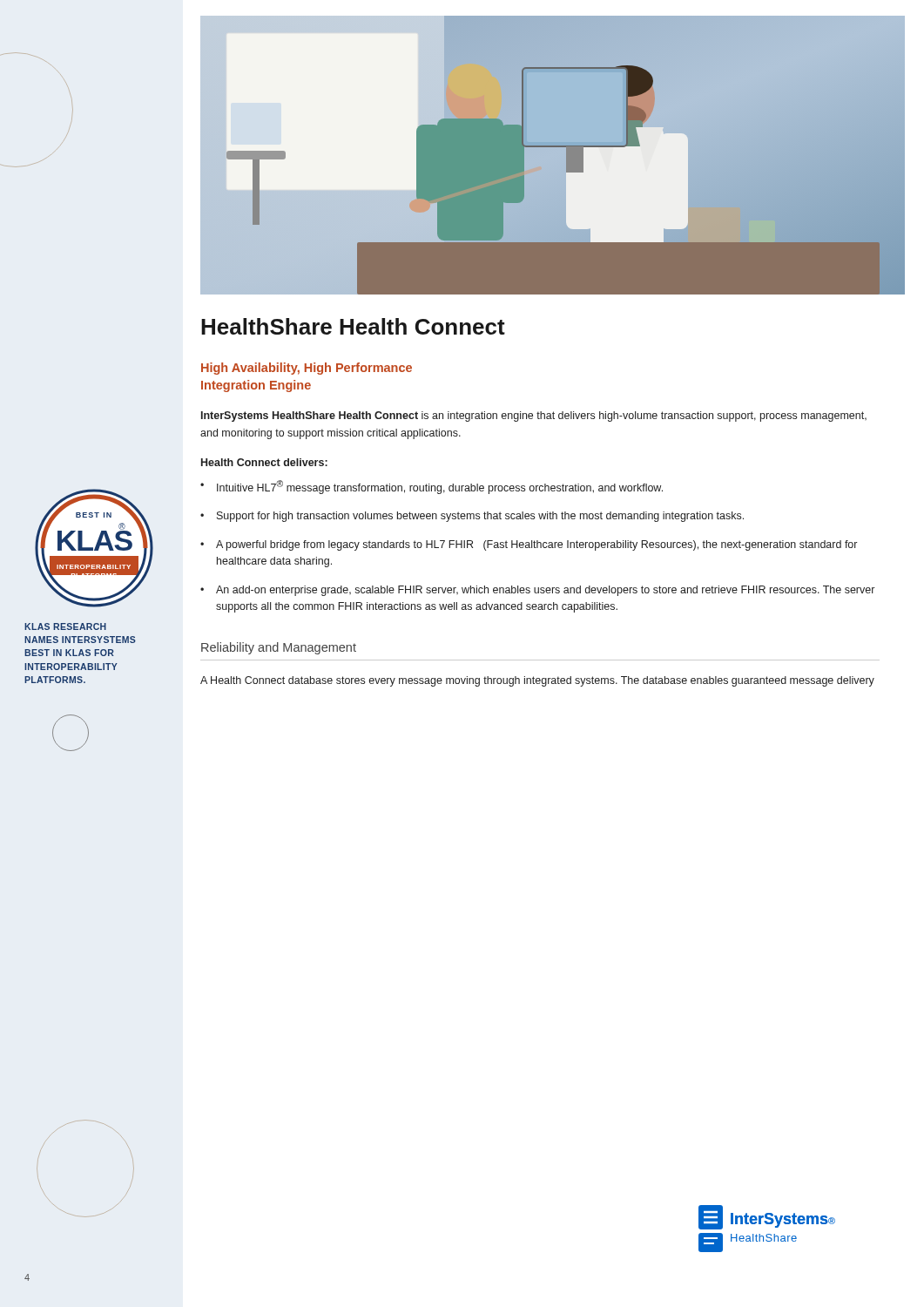Click on the photo
Image resolution: width=924 pixels, height=1307 pixels.
[x=553, y=155]
